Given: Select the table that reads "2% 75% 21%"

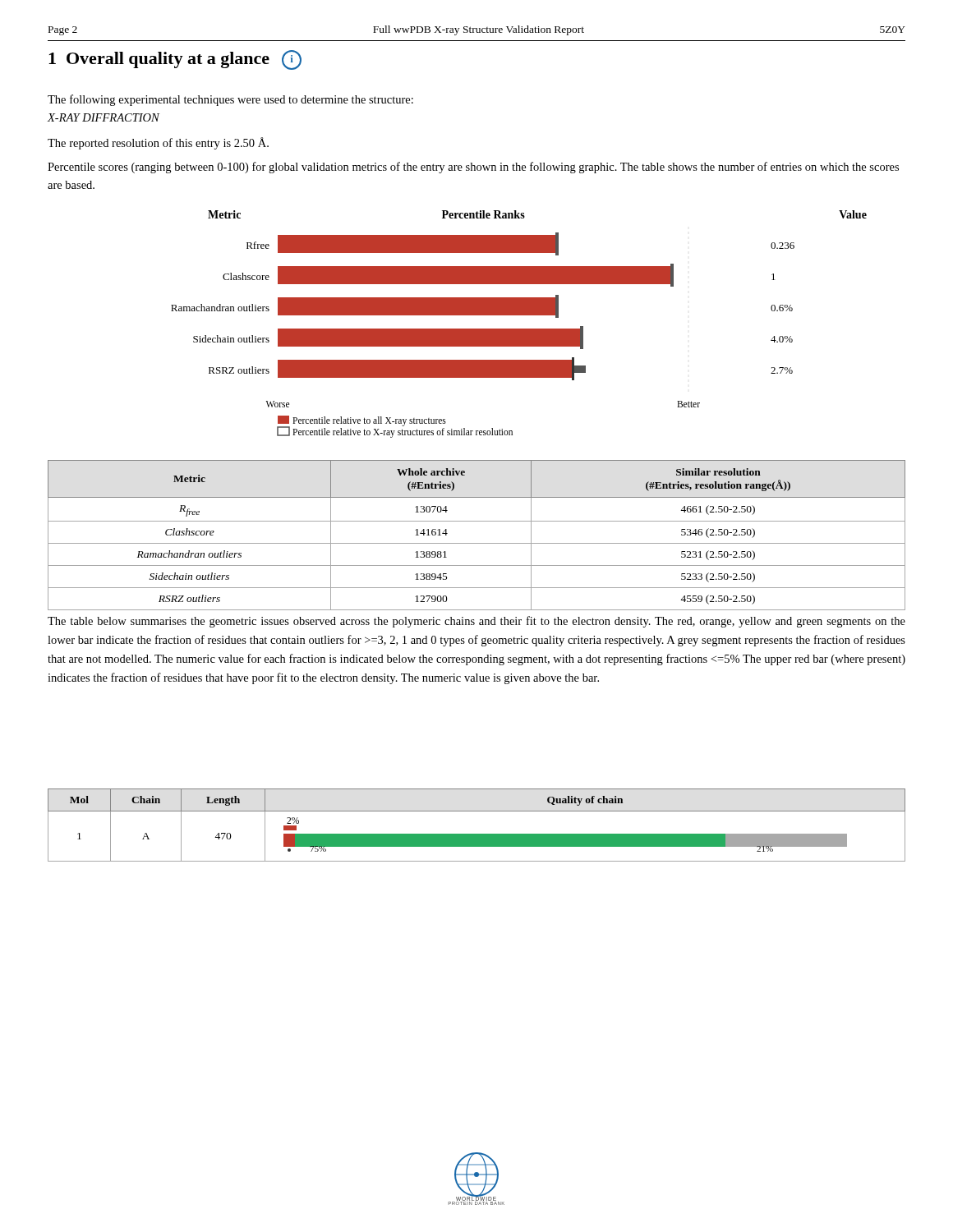Looking at the screenshot, I should click(x=476, y=825).
